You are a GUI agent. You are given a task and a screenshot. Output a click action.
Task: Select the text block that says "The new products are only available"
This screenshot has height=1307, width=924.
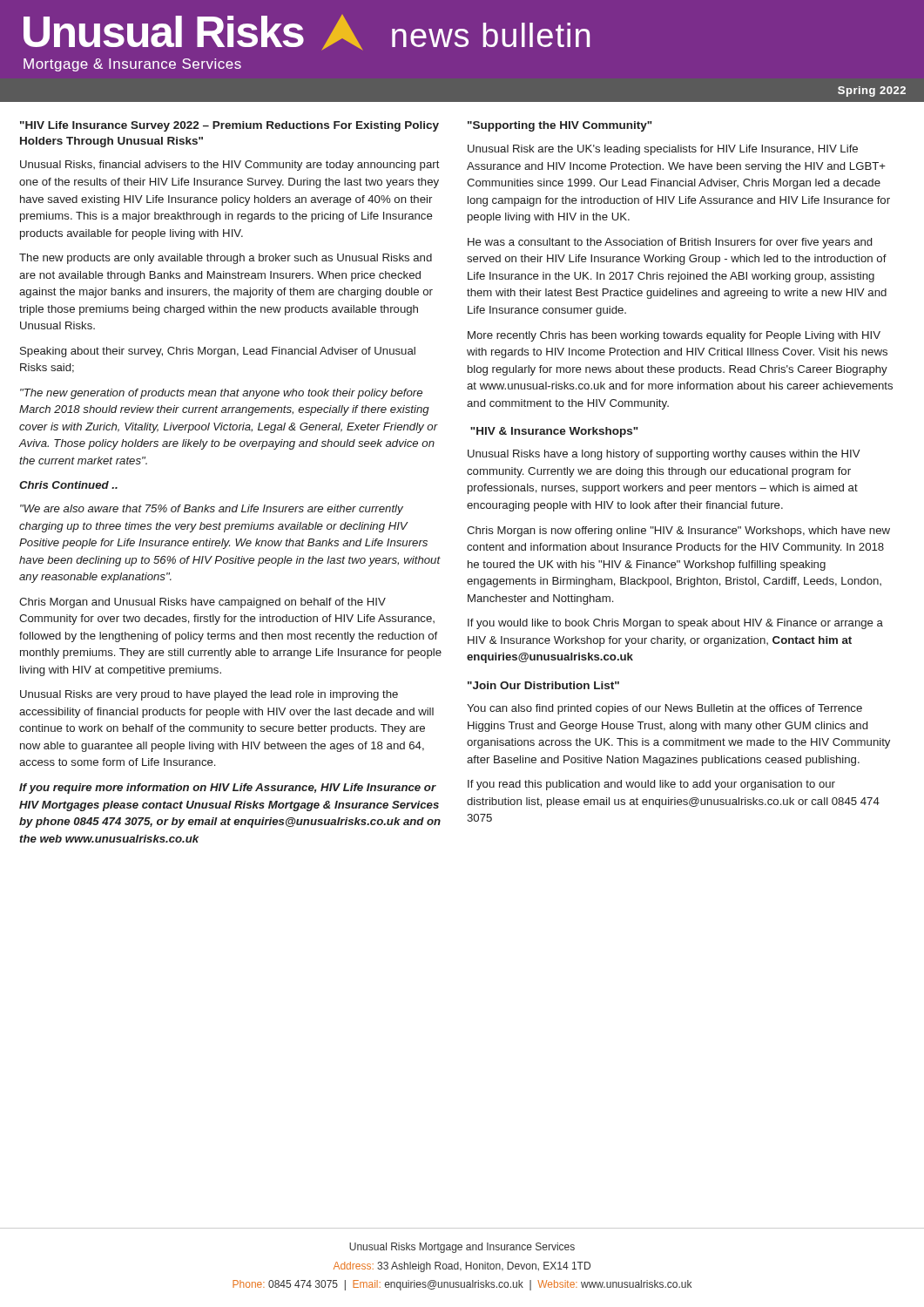click(x=226, y=292)
